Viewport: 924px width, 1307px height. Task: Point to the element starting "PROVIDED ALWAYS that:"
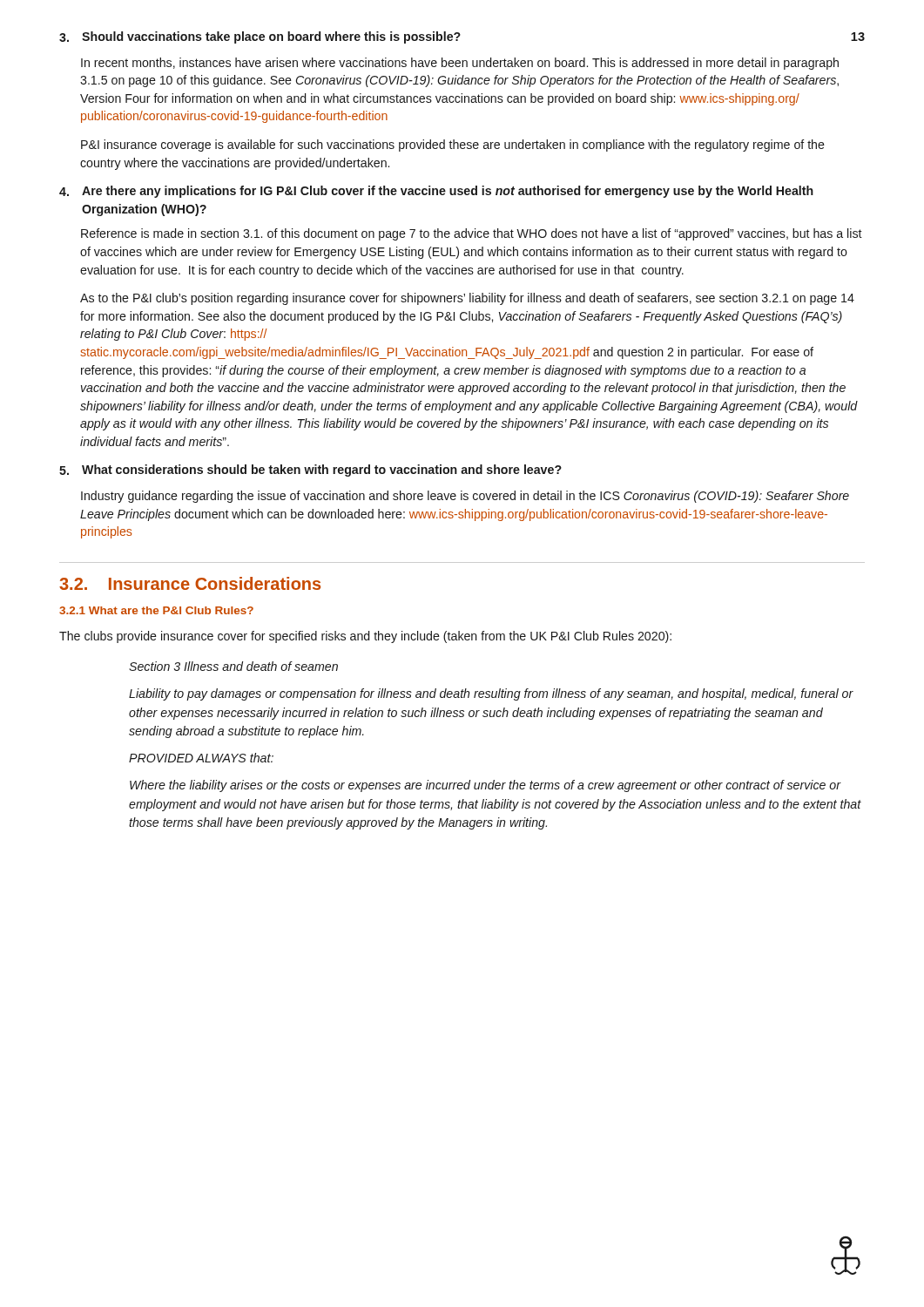point(201,758)
